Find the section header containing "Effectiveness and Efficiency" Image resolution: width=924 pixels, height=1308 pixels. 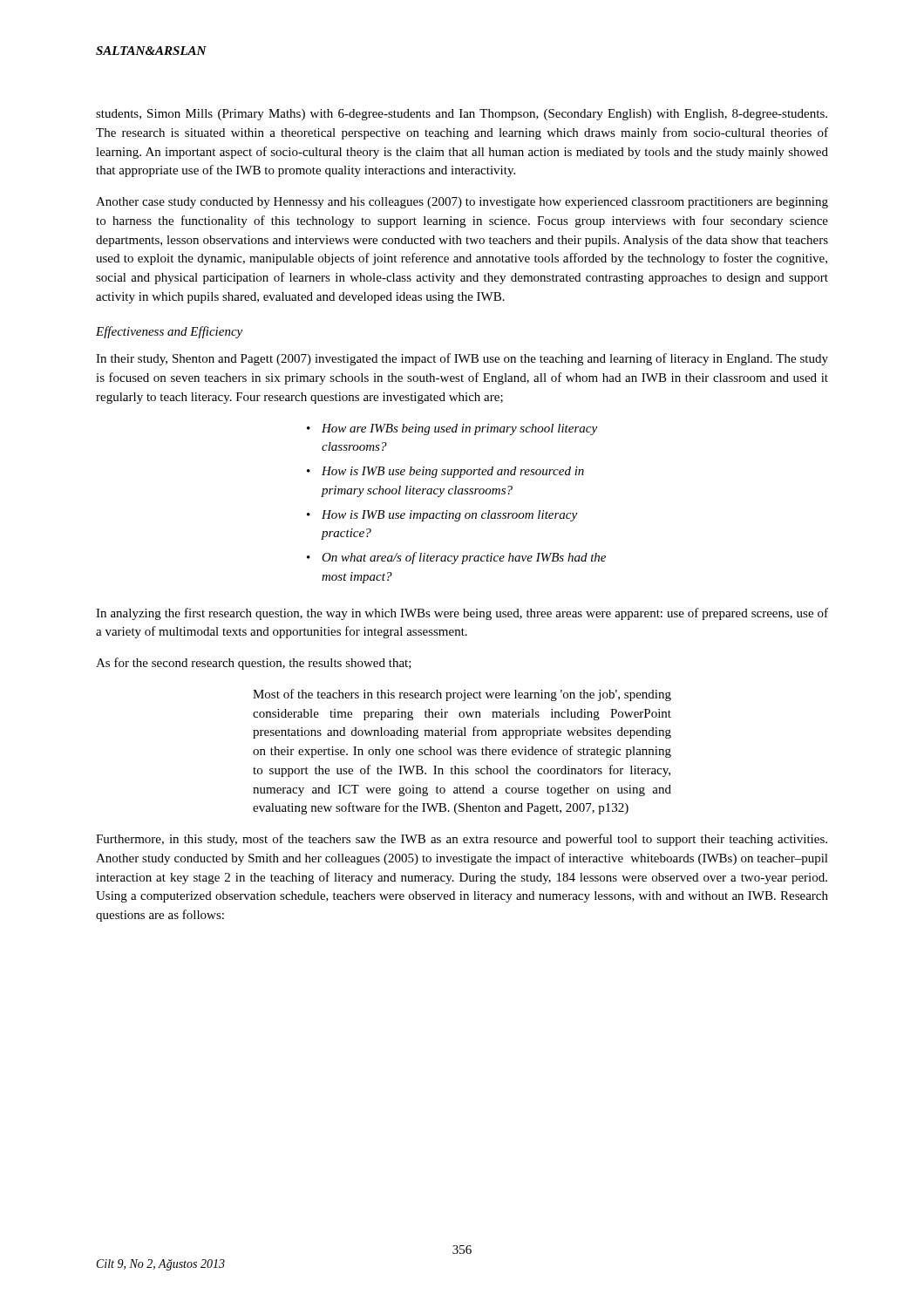(169, 331)
